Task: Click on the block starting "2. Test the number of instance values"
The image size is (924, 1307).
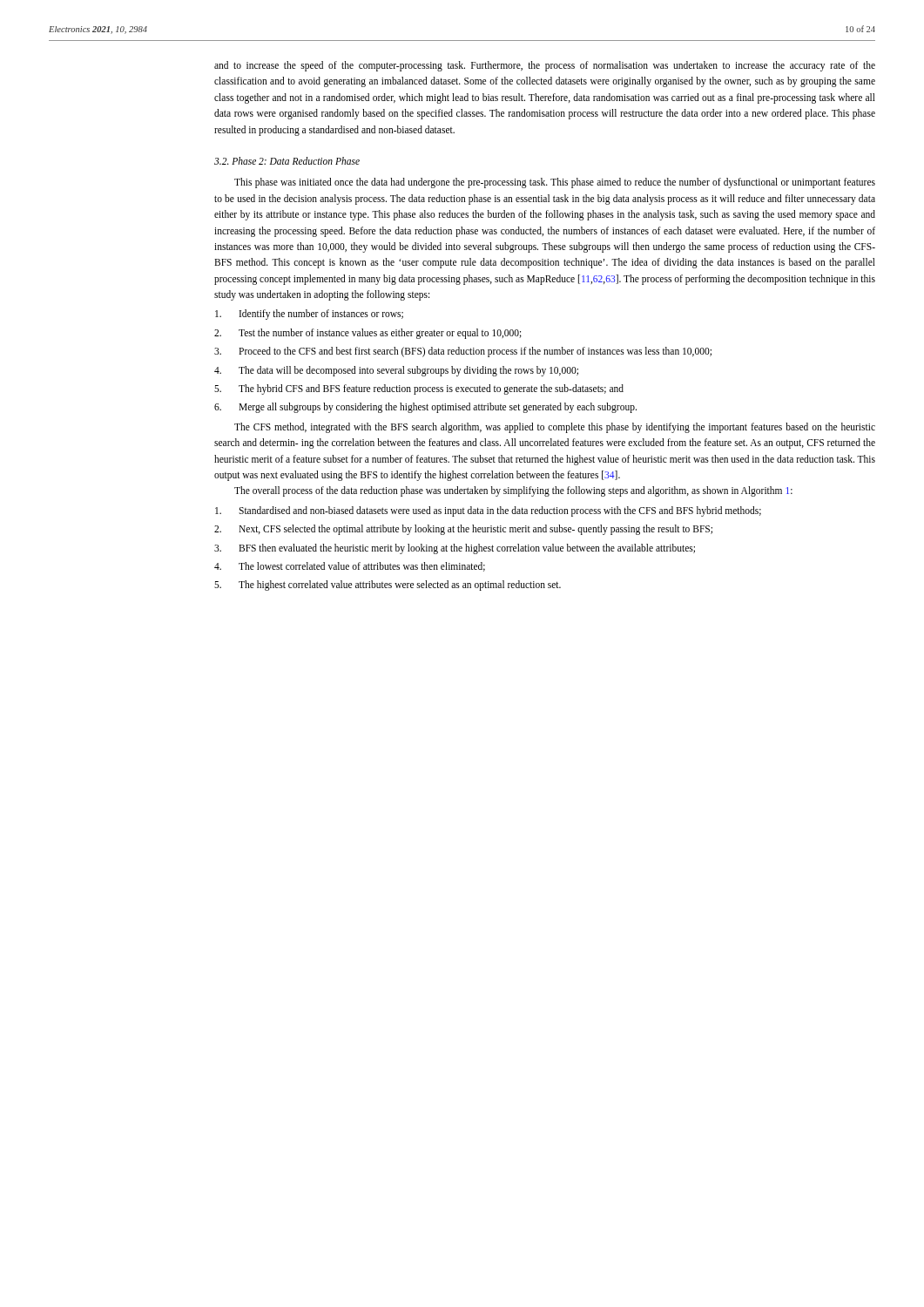Action: pyautogui.click(x=368, y=334)
